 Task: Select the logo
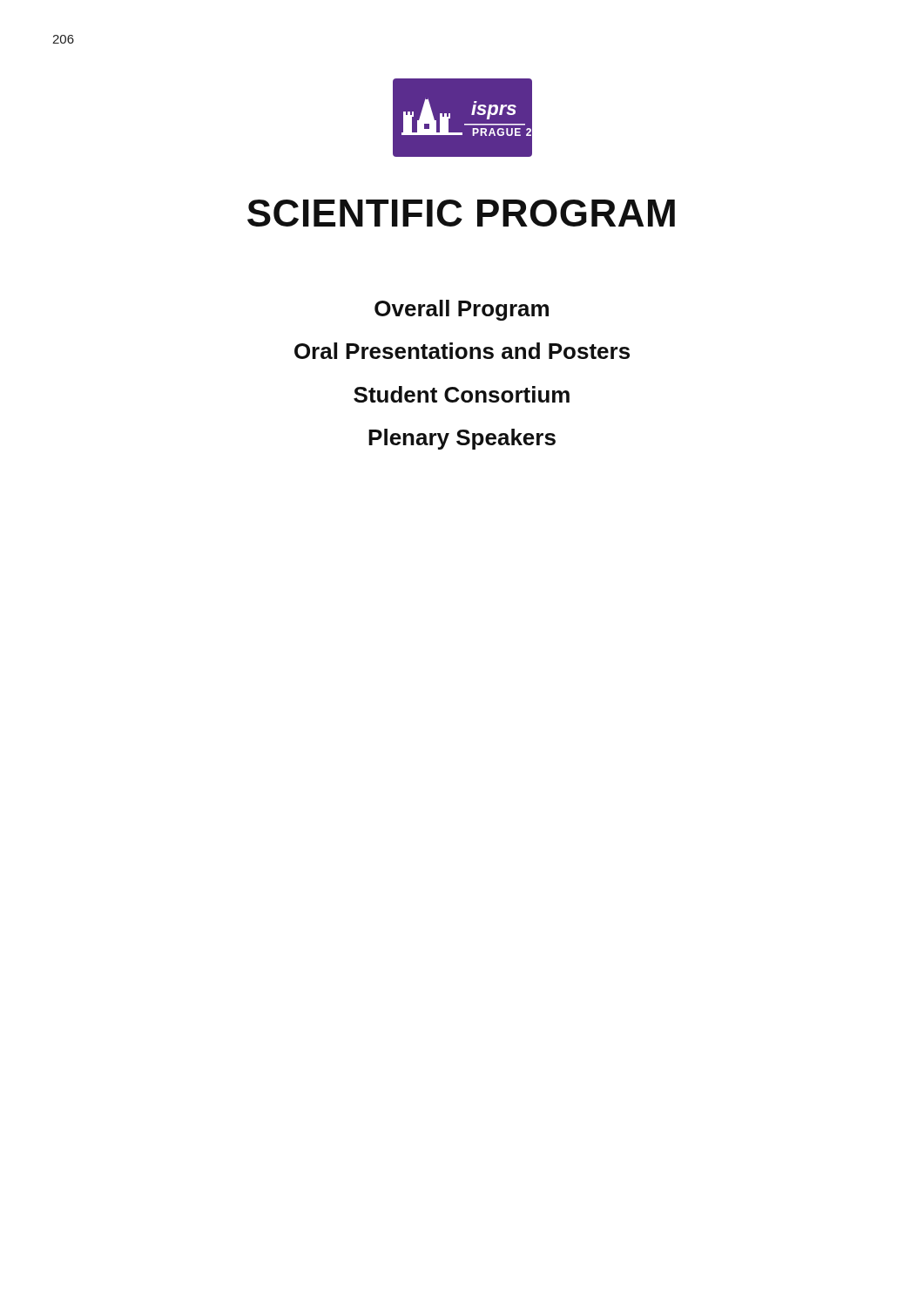click(x=462, y=118)
